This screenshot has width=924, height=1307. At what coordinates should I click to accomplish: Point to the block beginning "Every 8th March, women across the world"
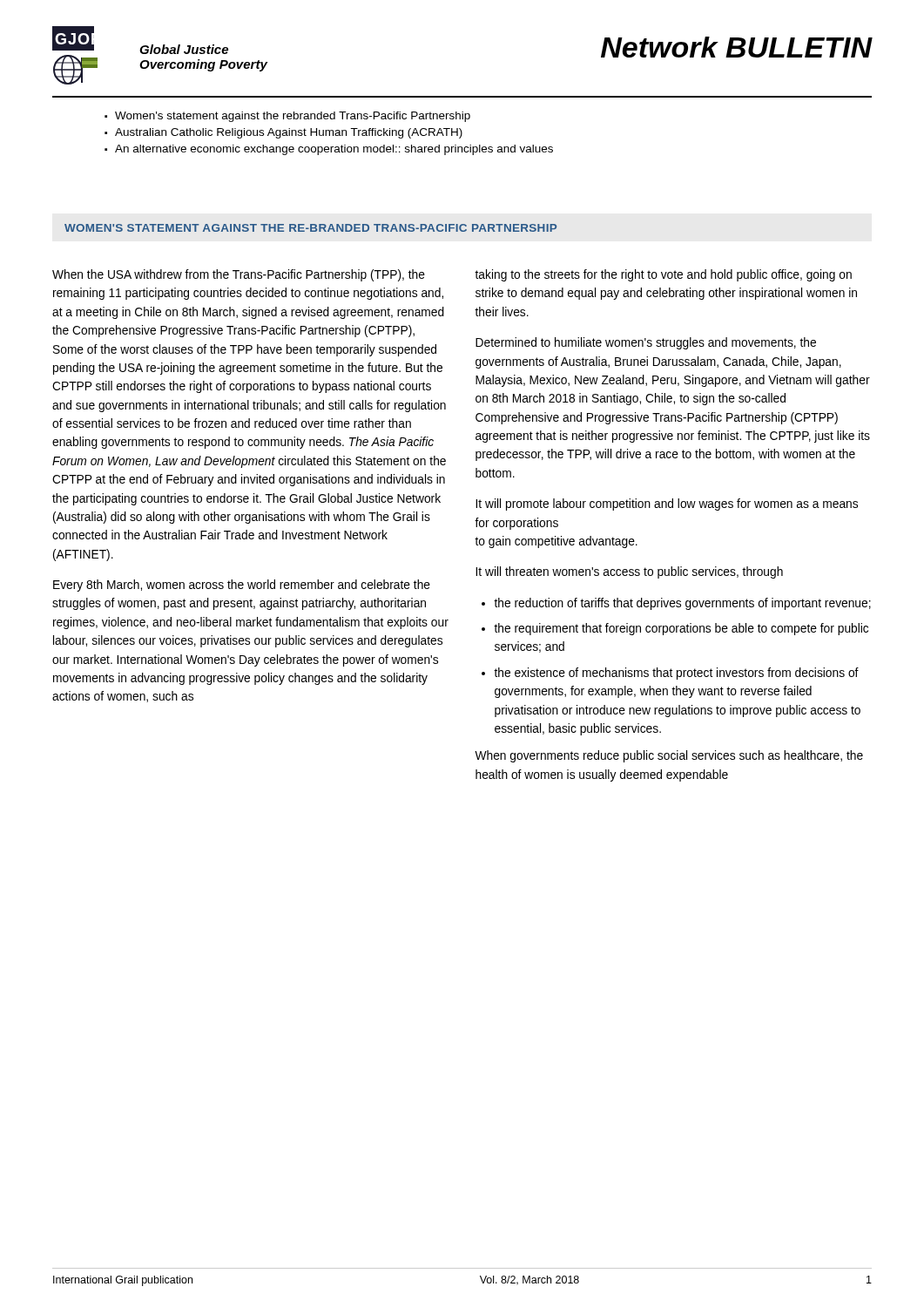pos(251,641)
